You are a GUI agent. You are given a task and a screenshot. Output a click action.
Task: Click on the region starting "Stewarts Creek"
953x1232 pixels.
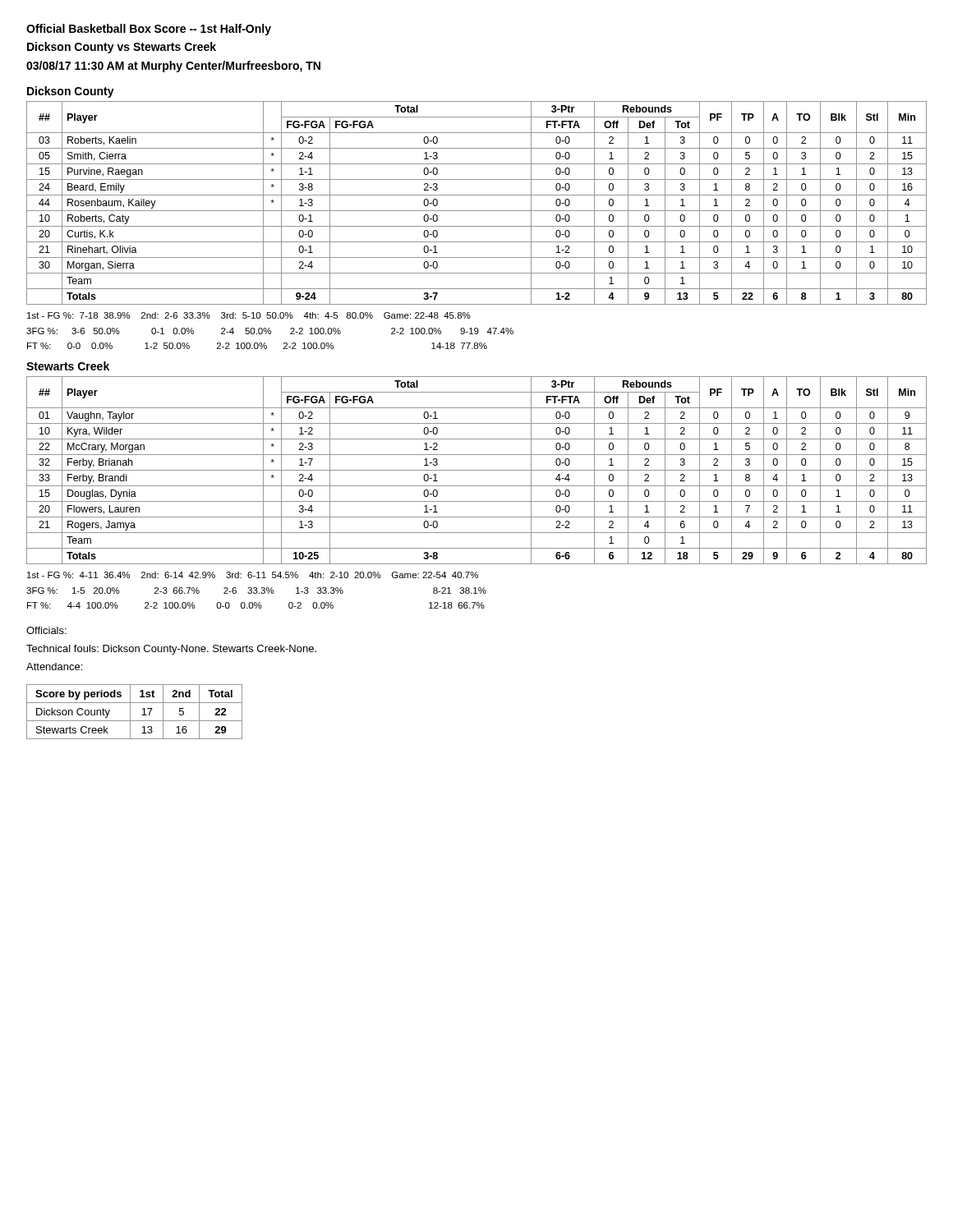(x=68, y=367)
